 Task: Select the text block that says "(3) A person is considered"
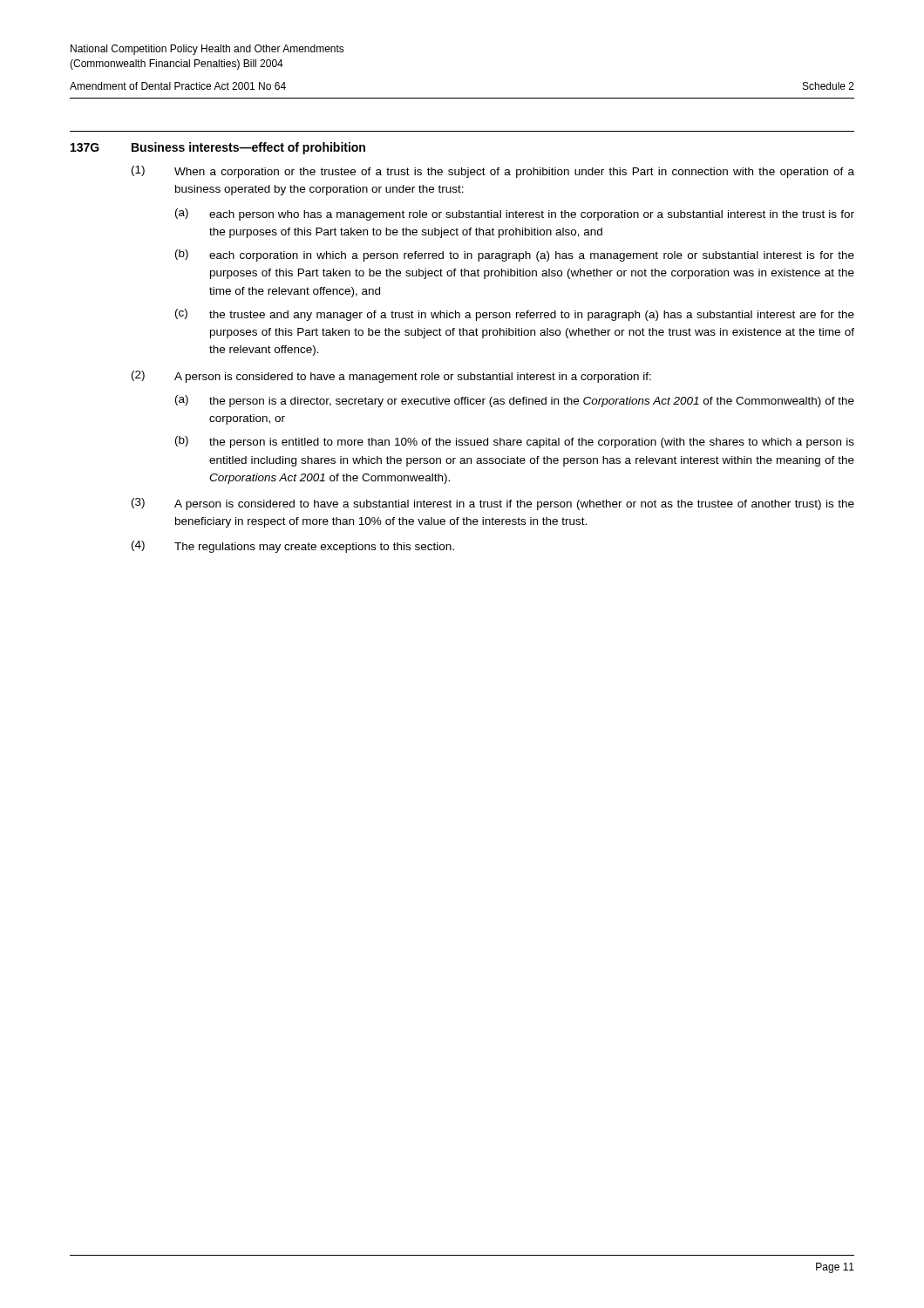[x=492, y=513]
